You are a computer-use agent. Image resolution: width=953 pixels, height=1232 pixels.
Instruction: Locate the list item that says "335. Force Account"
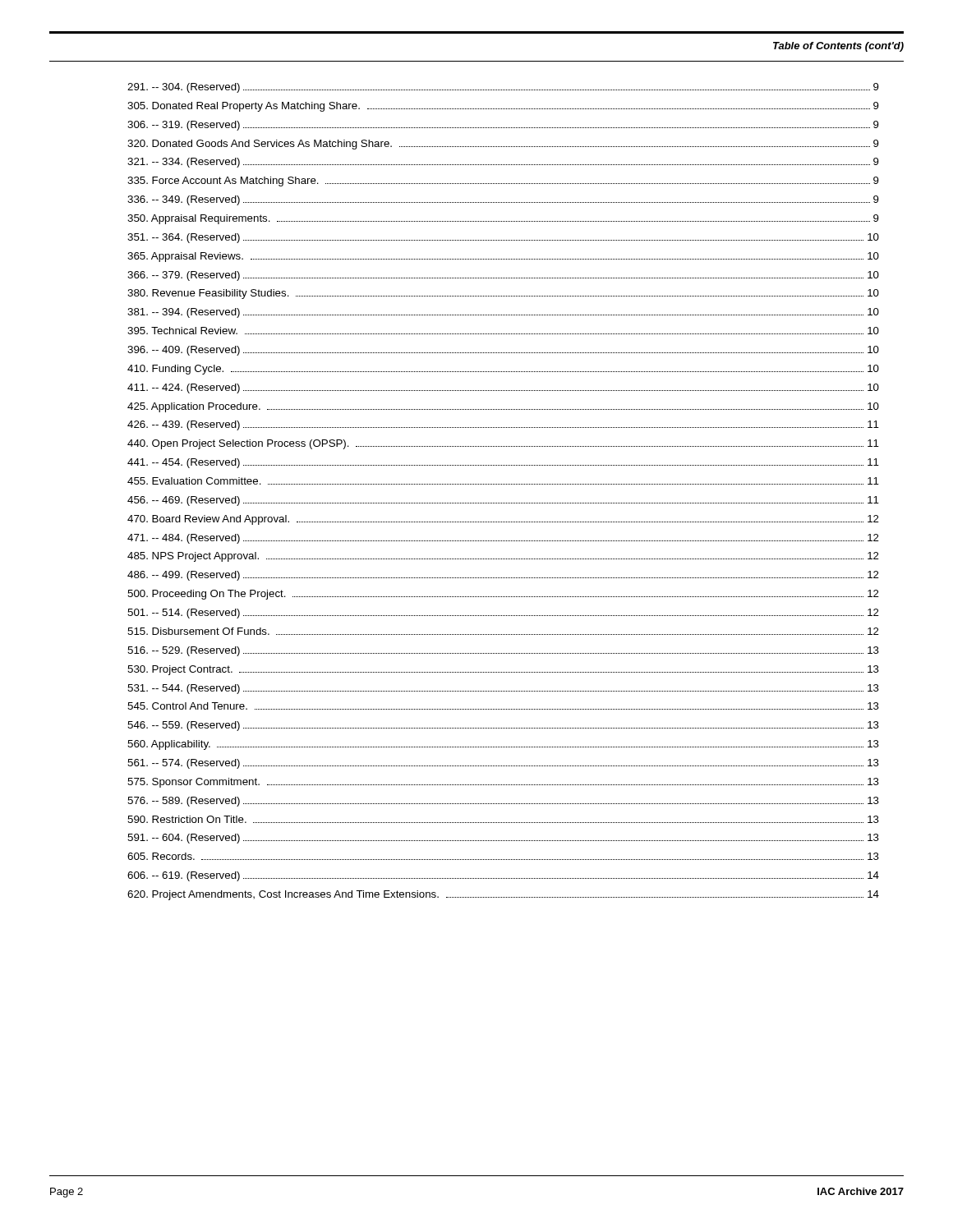tap(503, 181)
